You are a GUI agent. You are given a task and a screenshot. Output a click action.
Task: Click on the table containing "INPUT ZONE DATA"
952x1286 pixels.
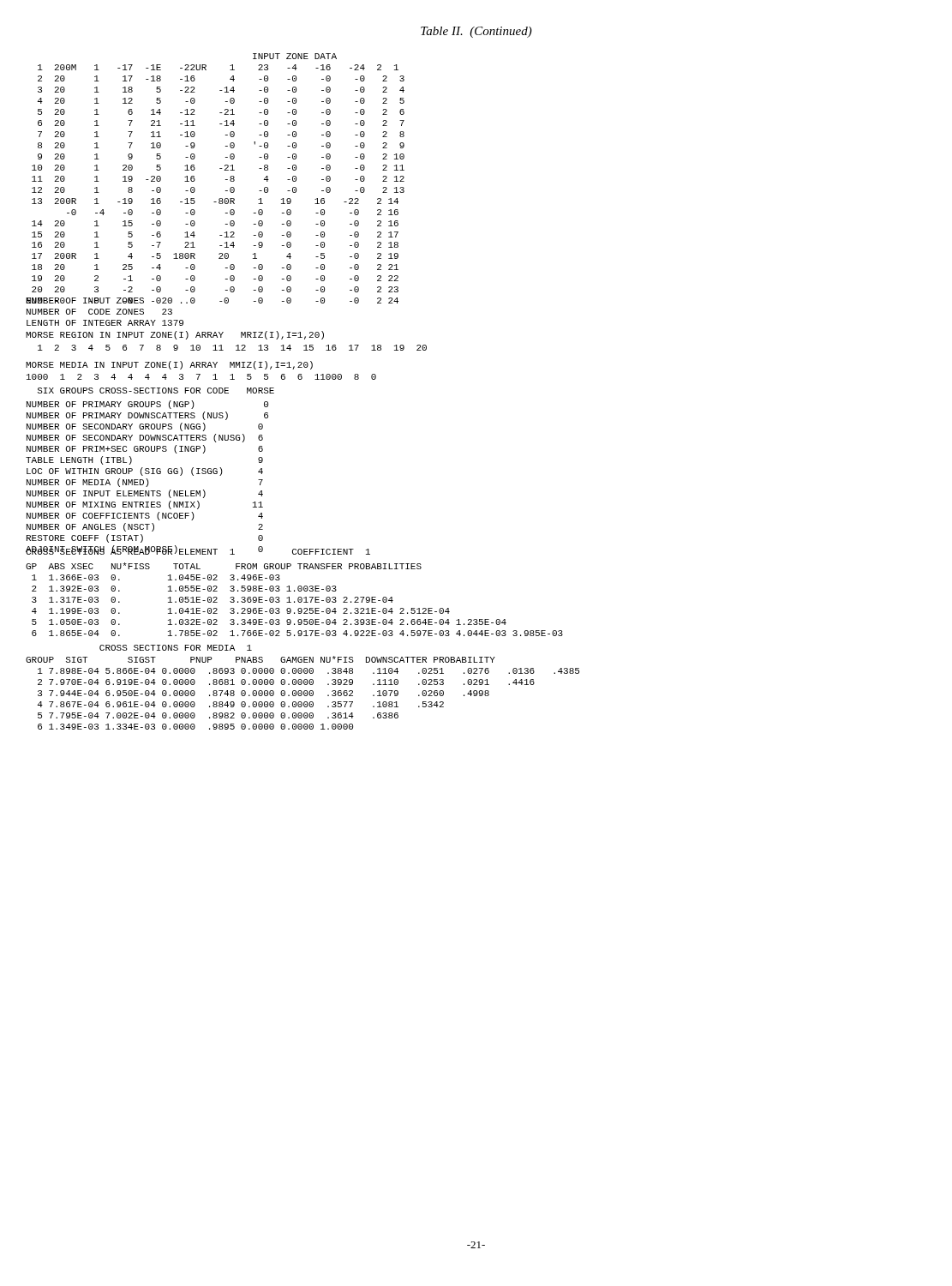tap(215, 179)
